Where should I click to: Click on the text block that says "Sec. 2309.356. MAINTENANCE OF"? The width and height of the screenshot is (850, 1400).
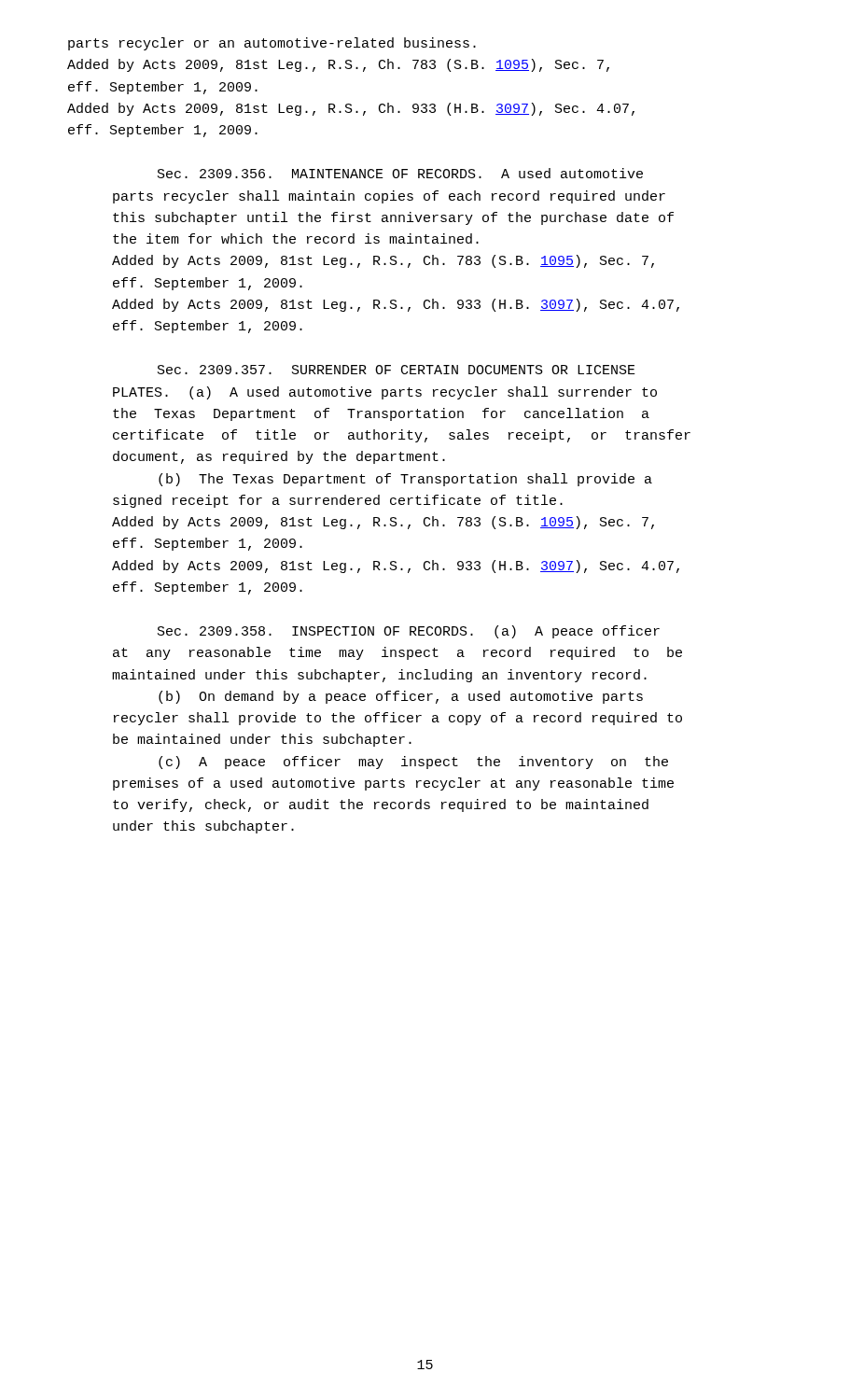click(x=425, y=251)
